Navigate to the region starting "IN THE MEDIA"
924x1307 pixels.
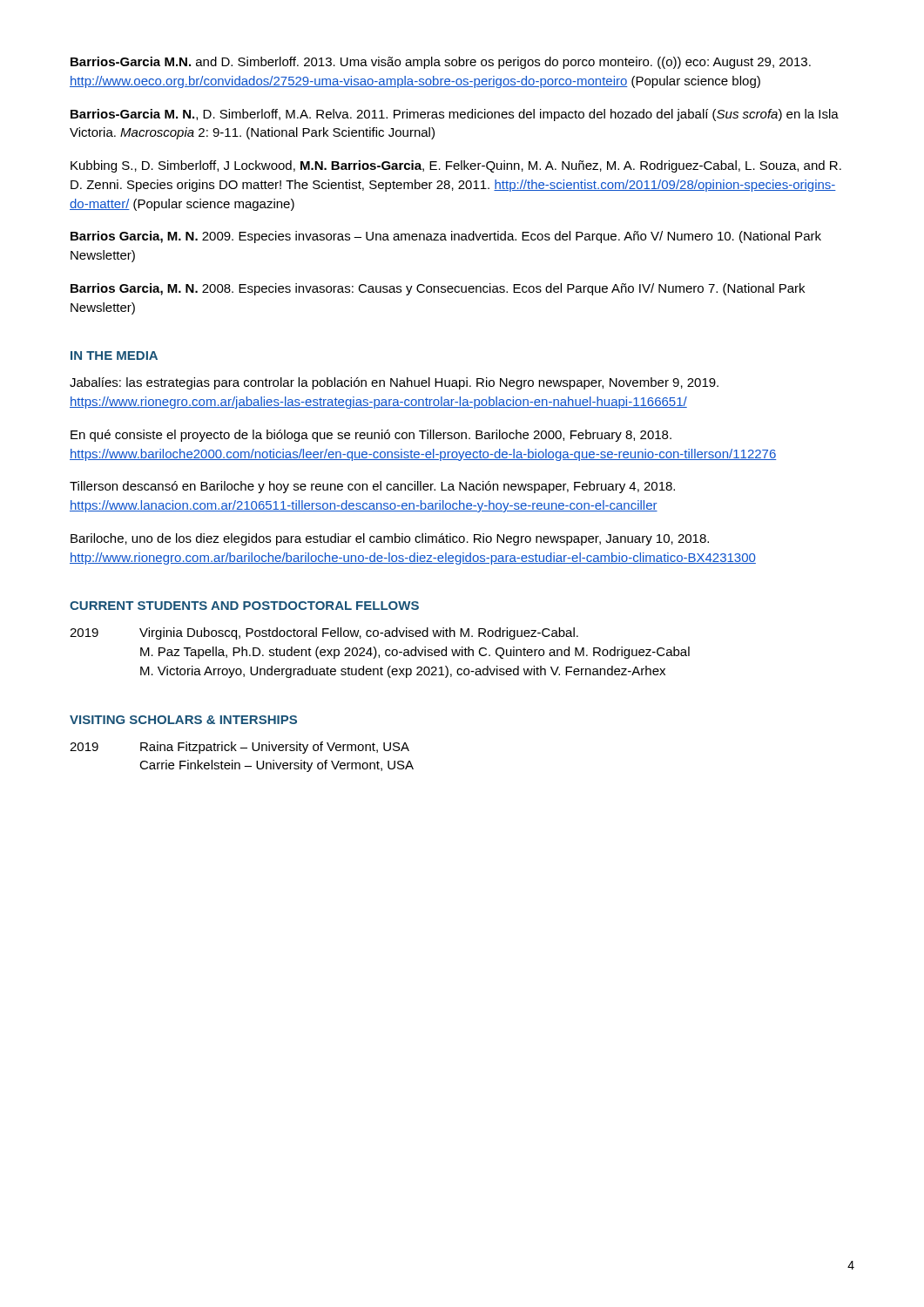(x=114, y=355)
